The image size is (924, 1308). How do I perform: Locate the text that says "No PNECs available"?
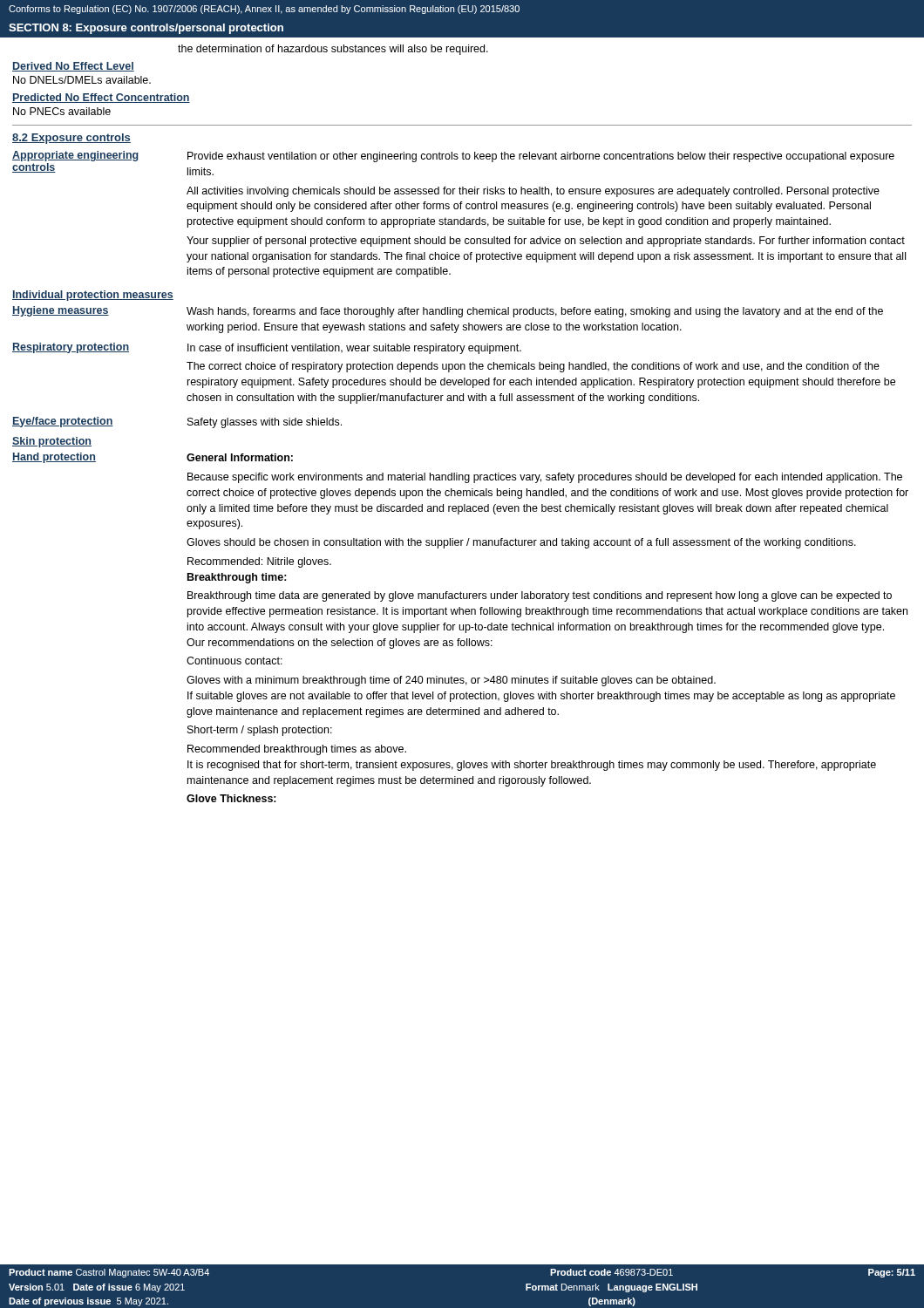62,112
